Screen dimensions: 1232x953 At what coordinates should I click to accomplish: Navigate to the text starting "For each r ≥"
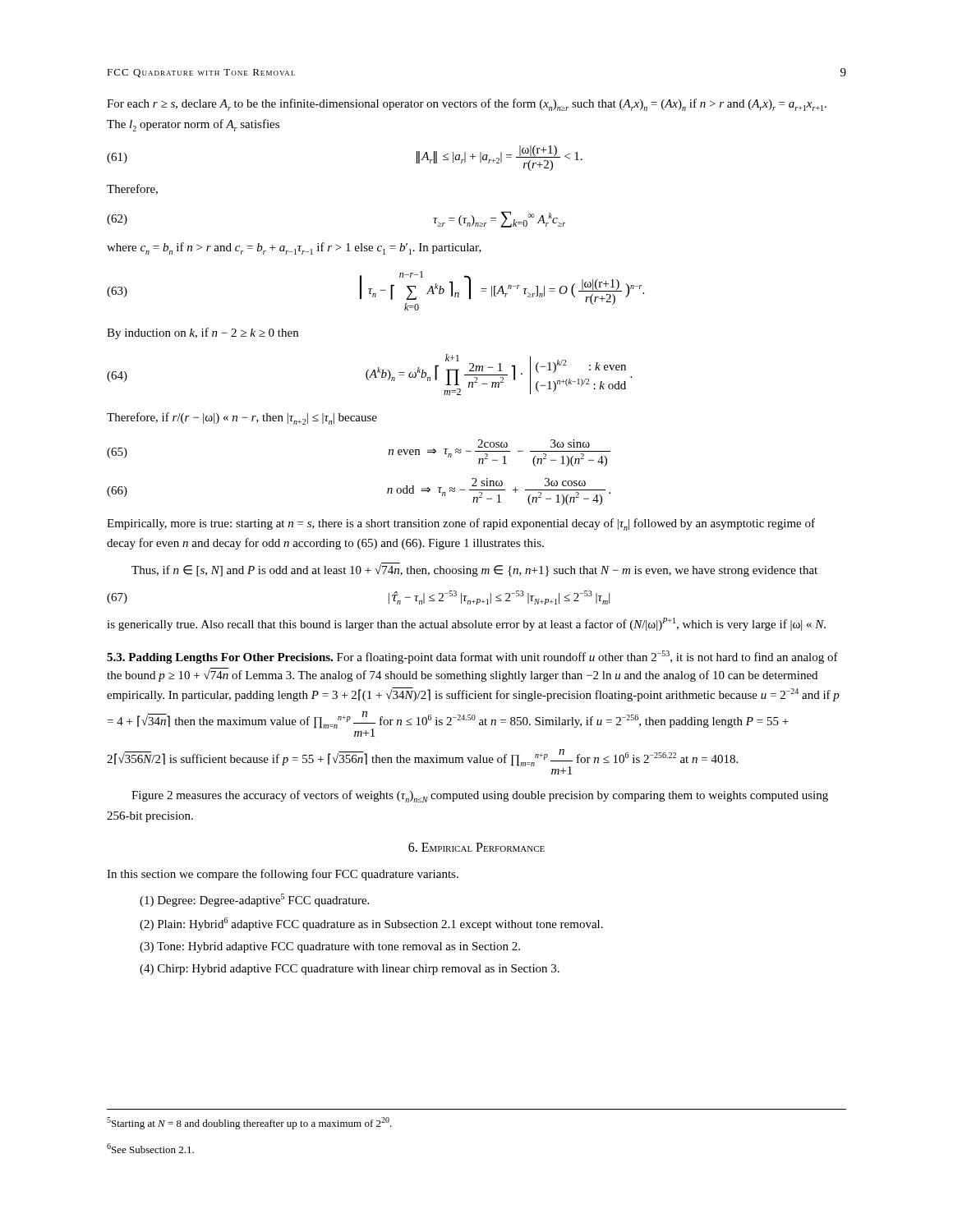click(467, 115)
